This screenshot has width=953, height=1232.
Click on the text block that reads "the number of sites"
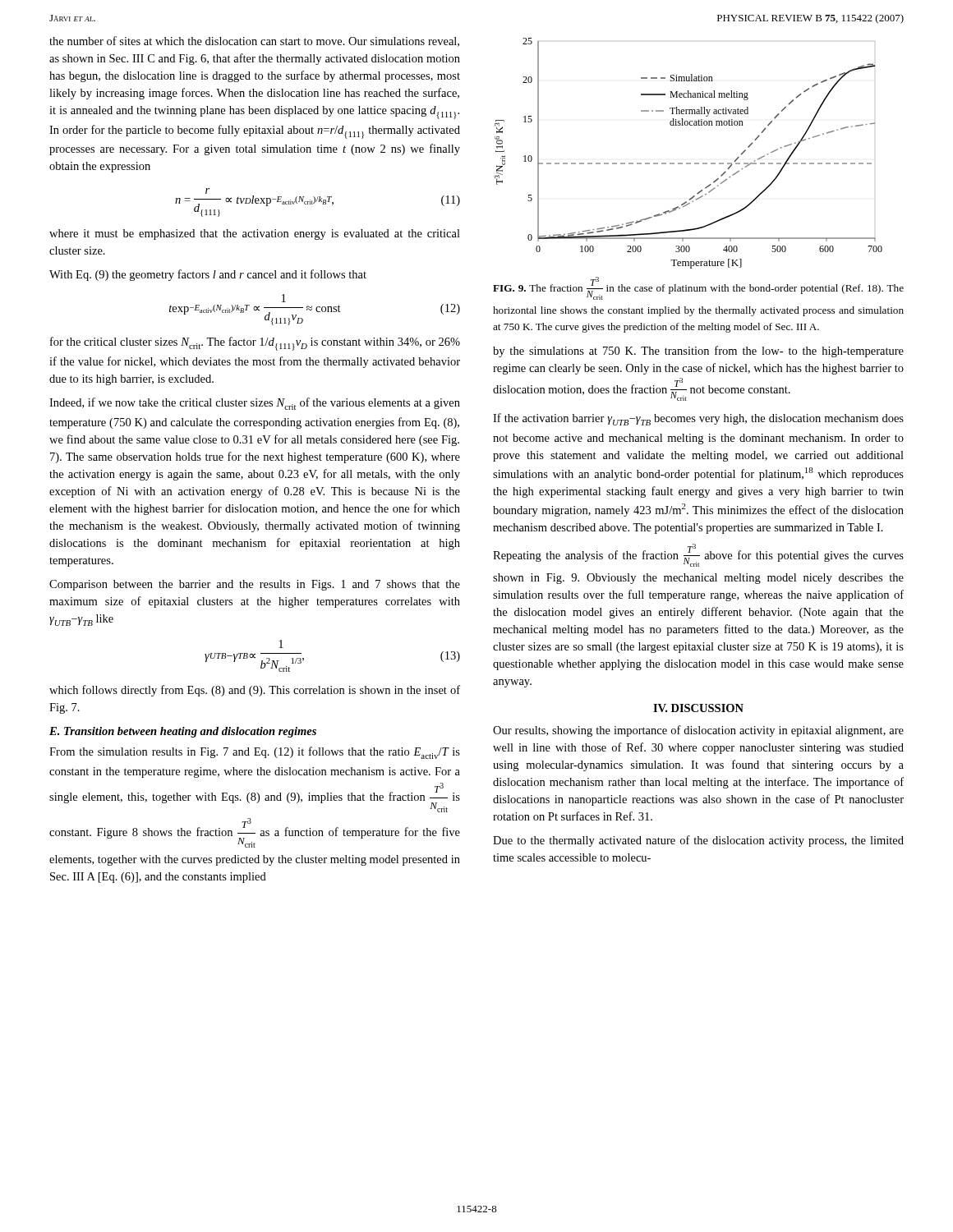pyautogui.click(x=255, y=104)
